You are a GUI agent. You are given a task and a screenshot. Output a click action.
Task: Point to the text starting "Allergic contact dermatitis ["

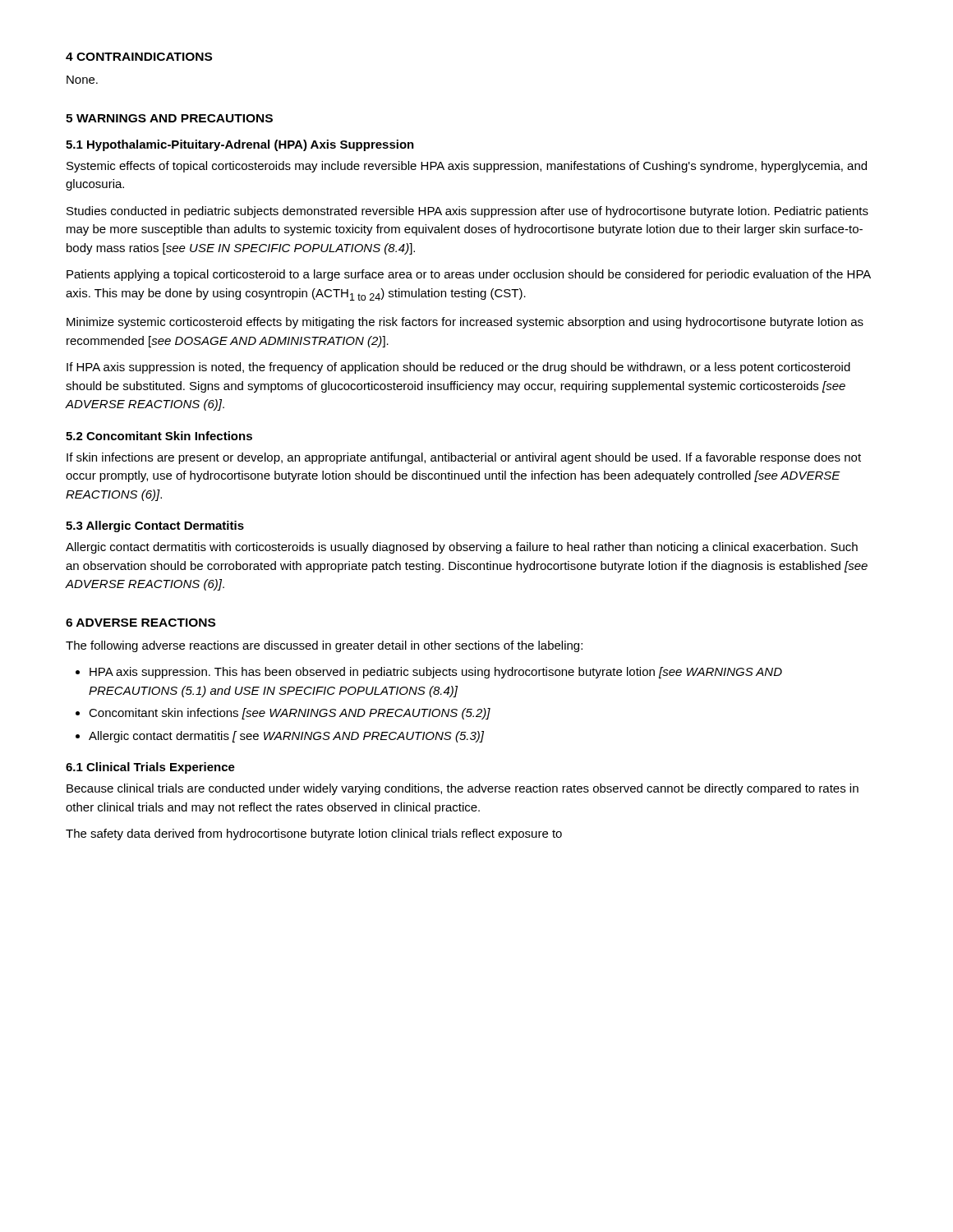(x=286, y=735)
